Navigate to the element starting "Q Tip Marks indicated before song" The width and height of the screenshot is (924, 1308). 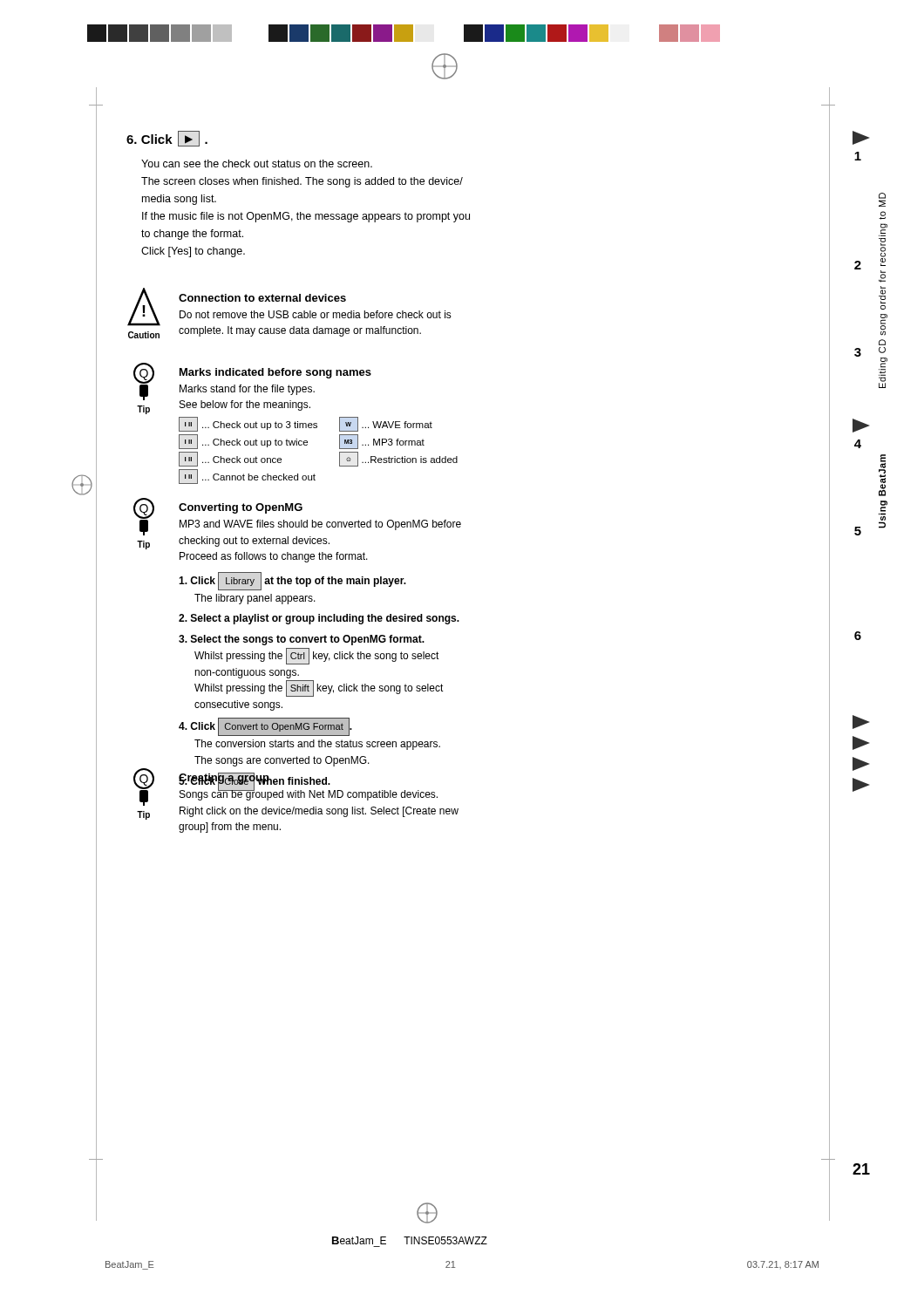(x=397, y=423)
